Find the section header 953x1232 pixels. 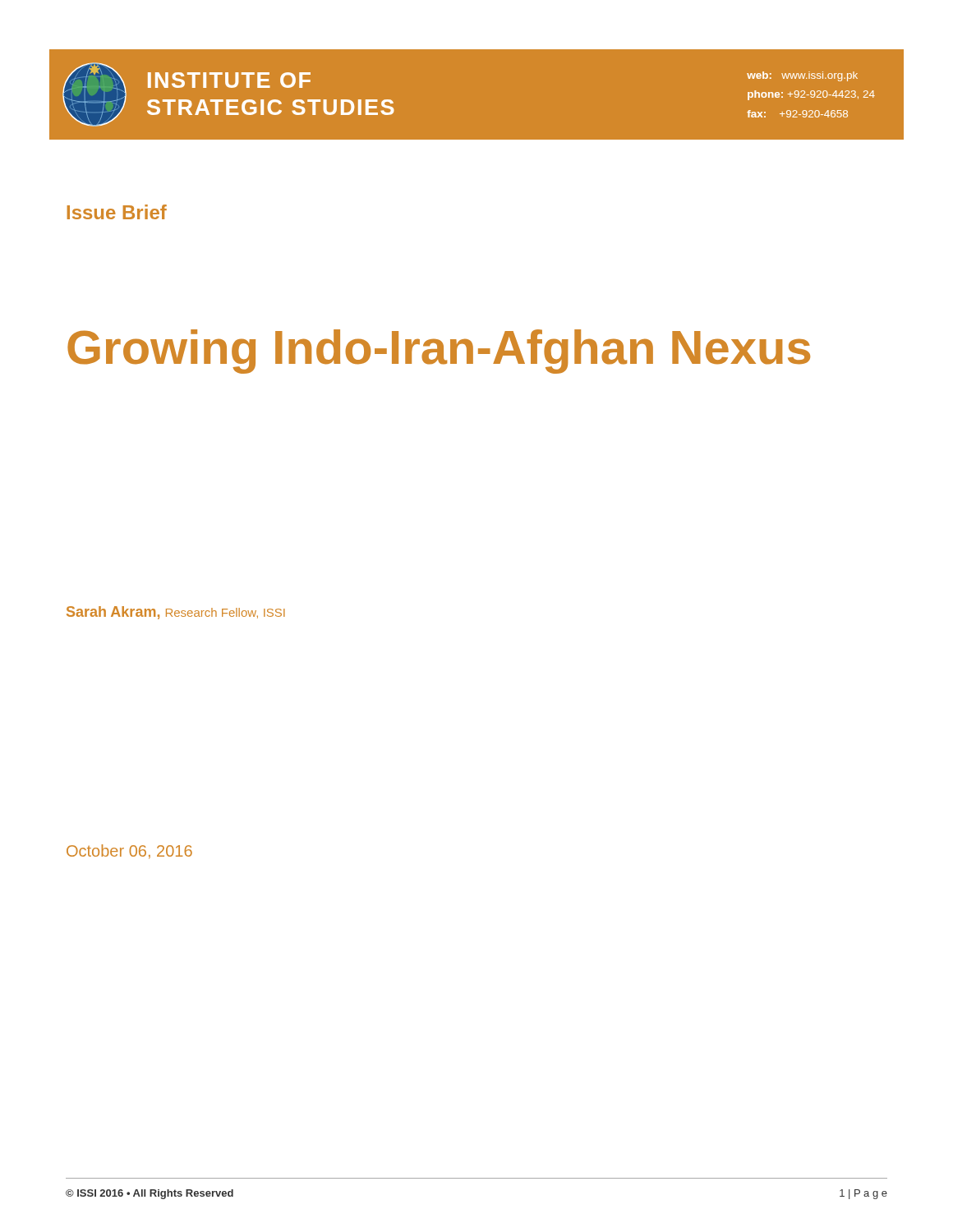116,212
